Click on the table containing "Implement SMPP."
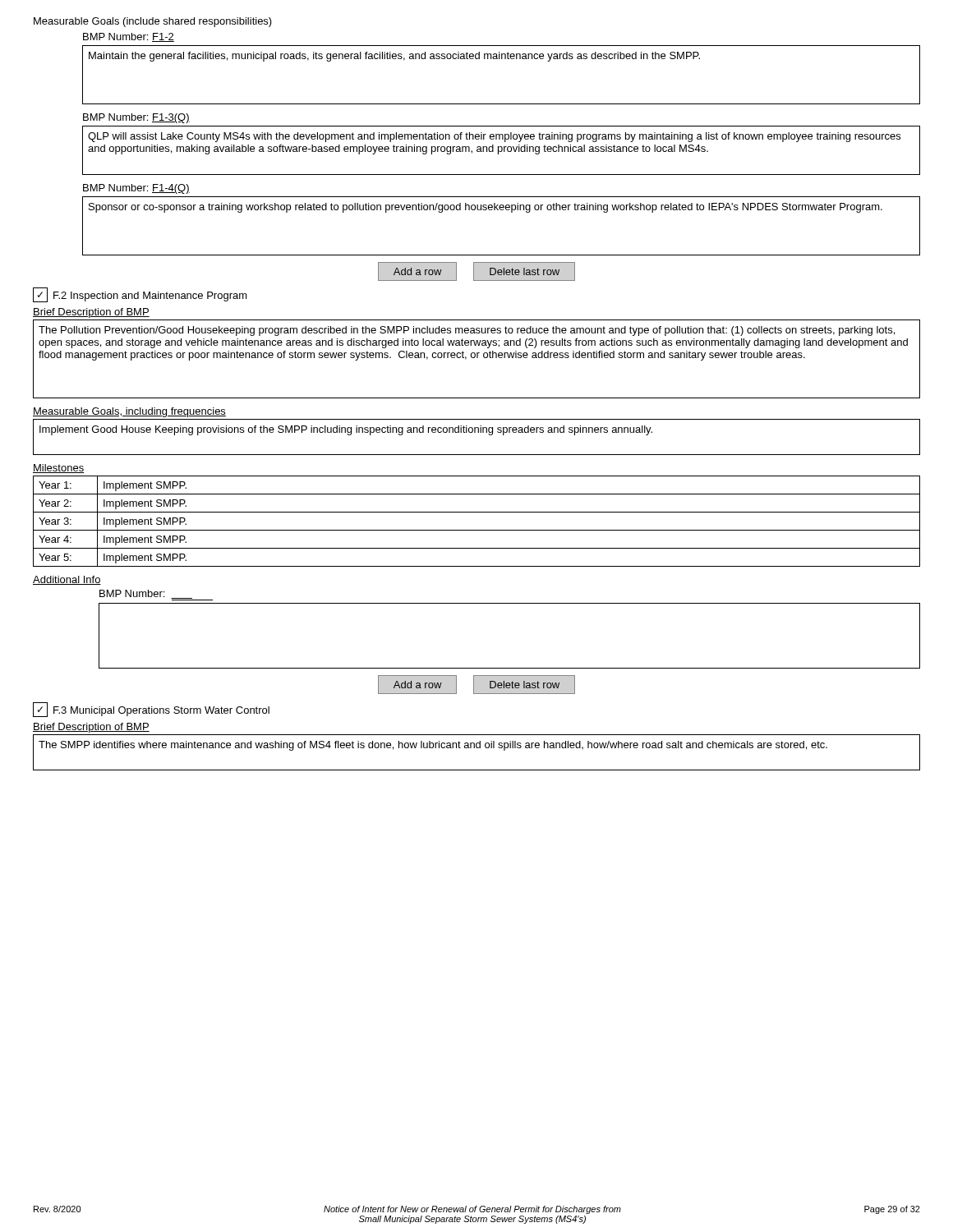 pos(476,521)
